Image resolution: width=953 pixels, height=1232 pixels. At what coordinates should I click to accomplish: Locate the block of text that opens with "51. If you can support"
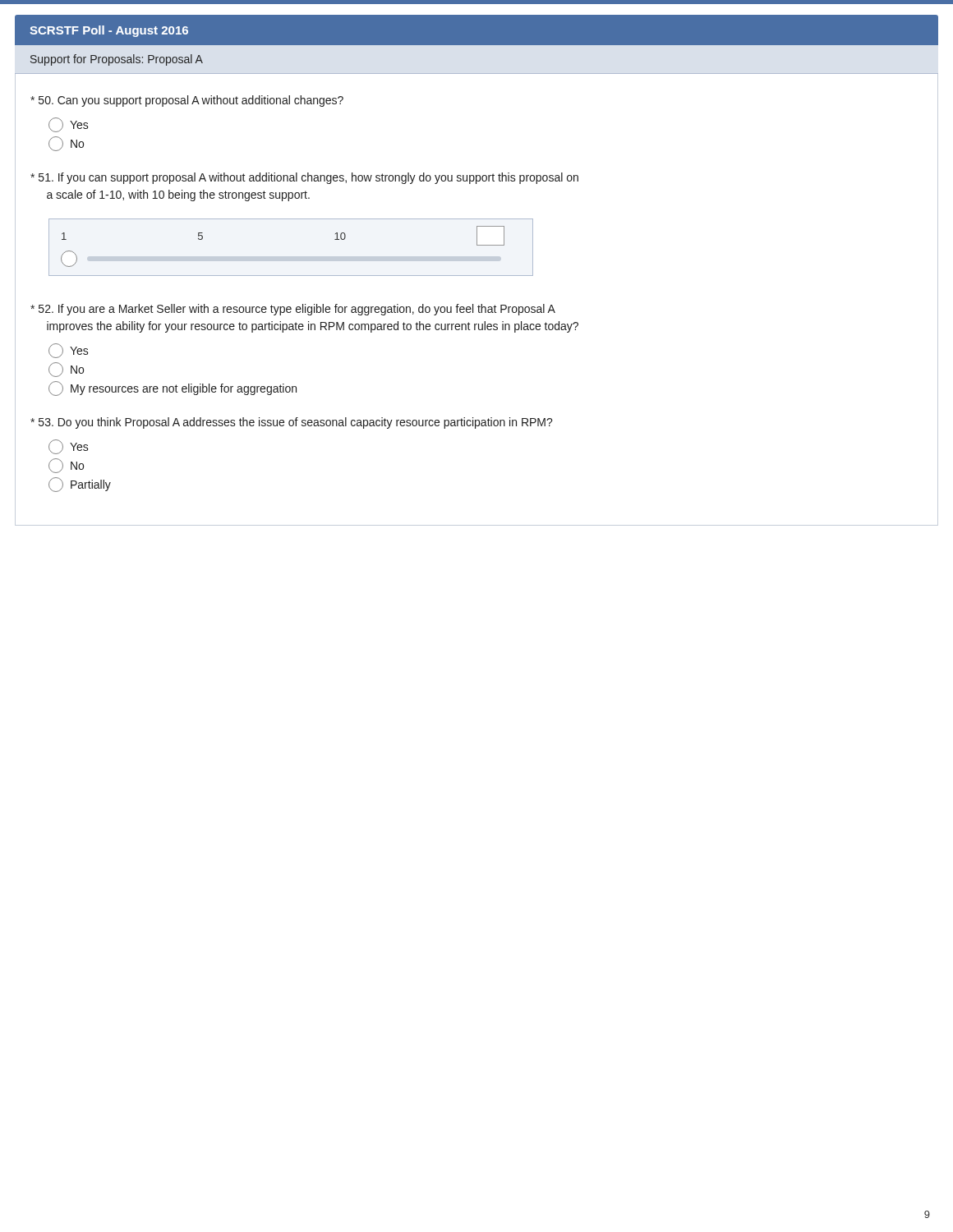coord(305,186)
